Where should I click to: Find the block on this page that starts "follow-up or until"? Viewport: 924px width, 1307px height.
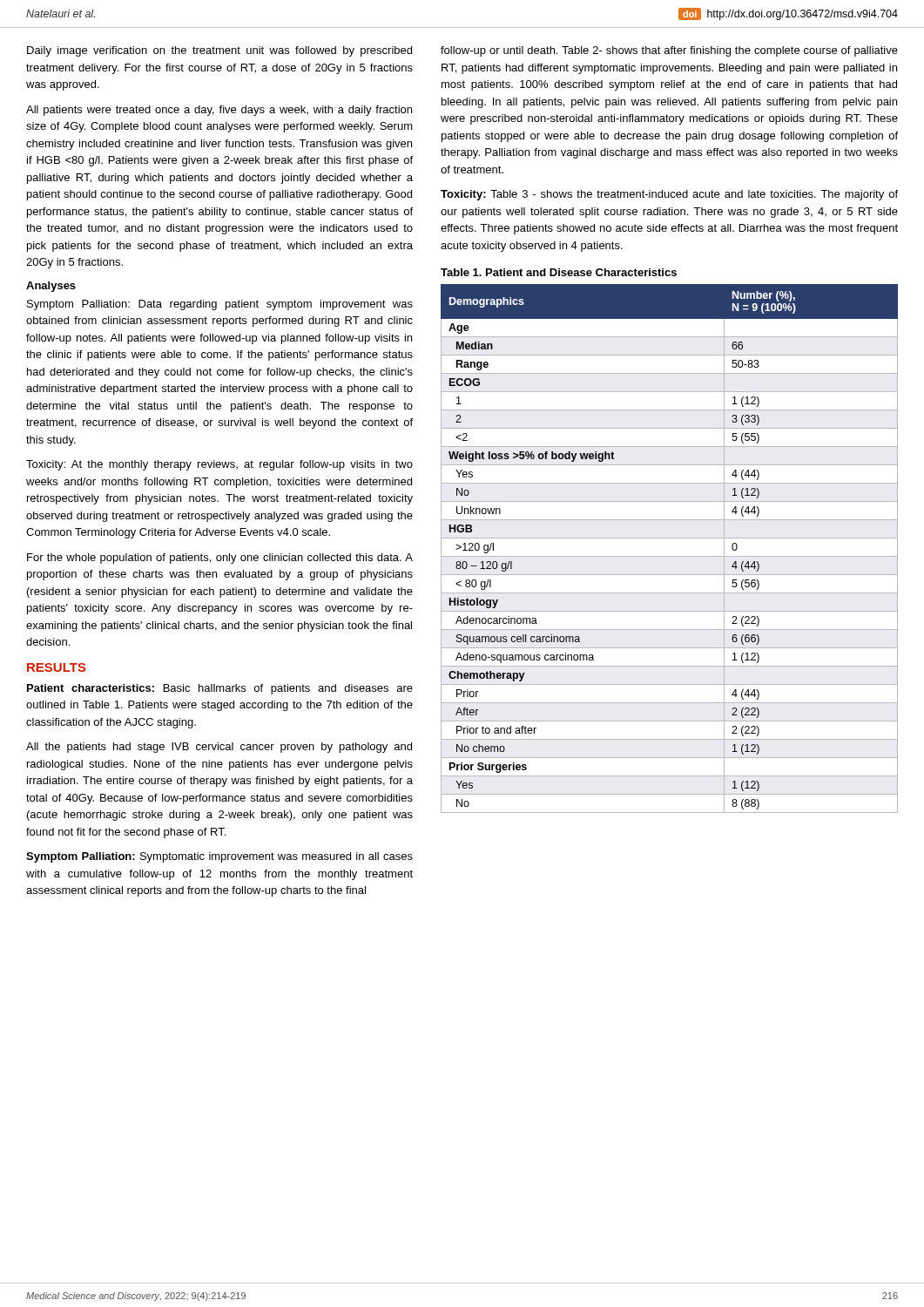click(x=669, y=110)
